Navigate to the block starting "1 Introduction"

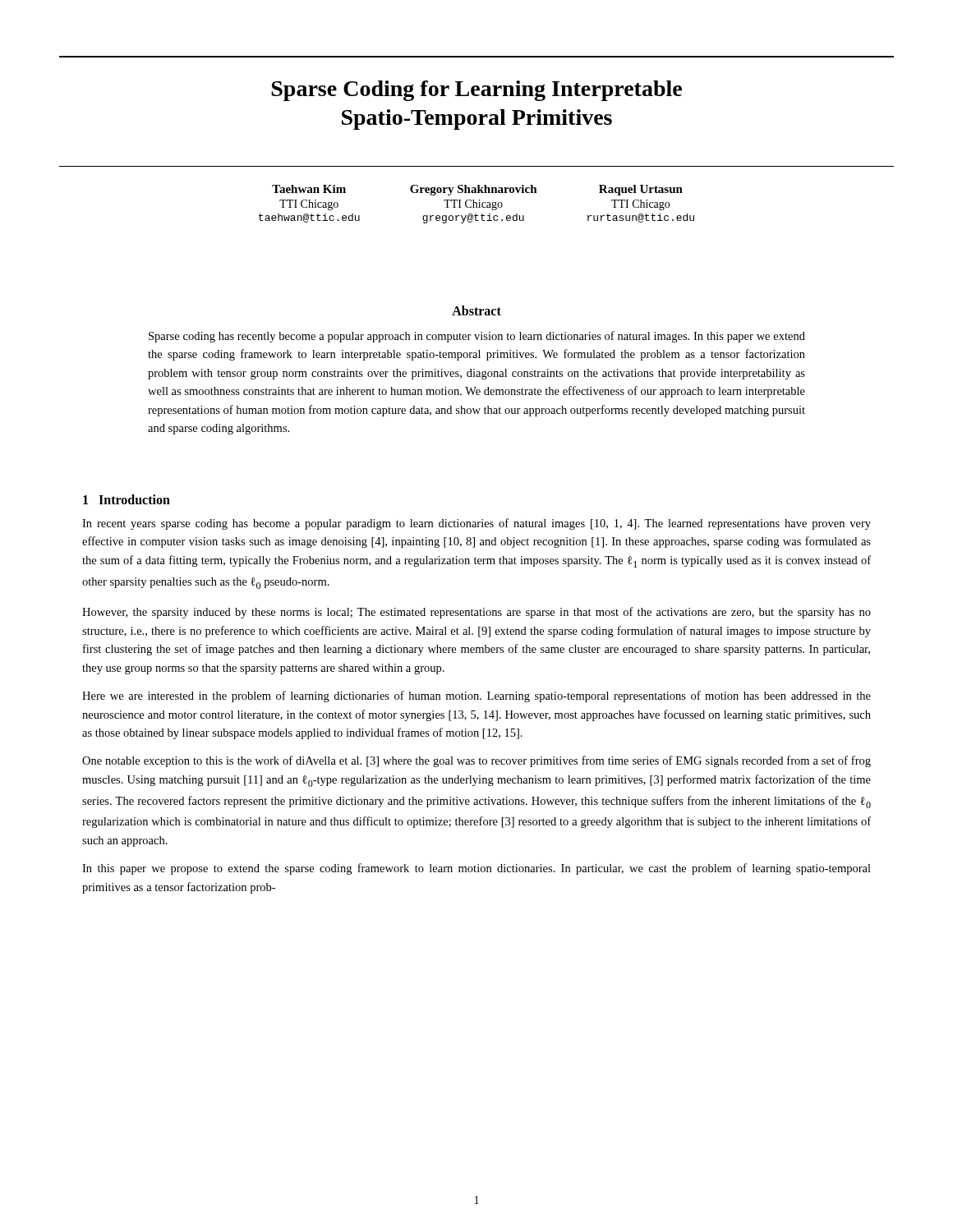pyautogui.click(x=126, y=500)
